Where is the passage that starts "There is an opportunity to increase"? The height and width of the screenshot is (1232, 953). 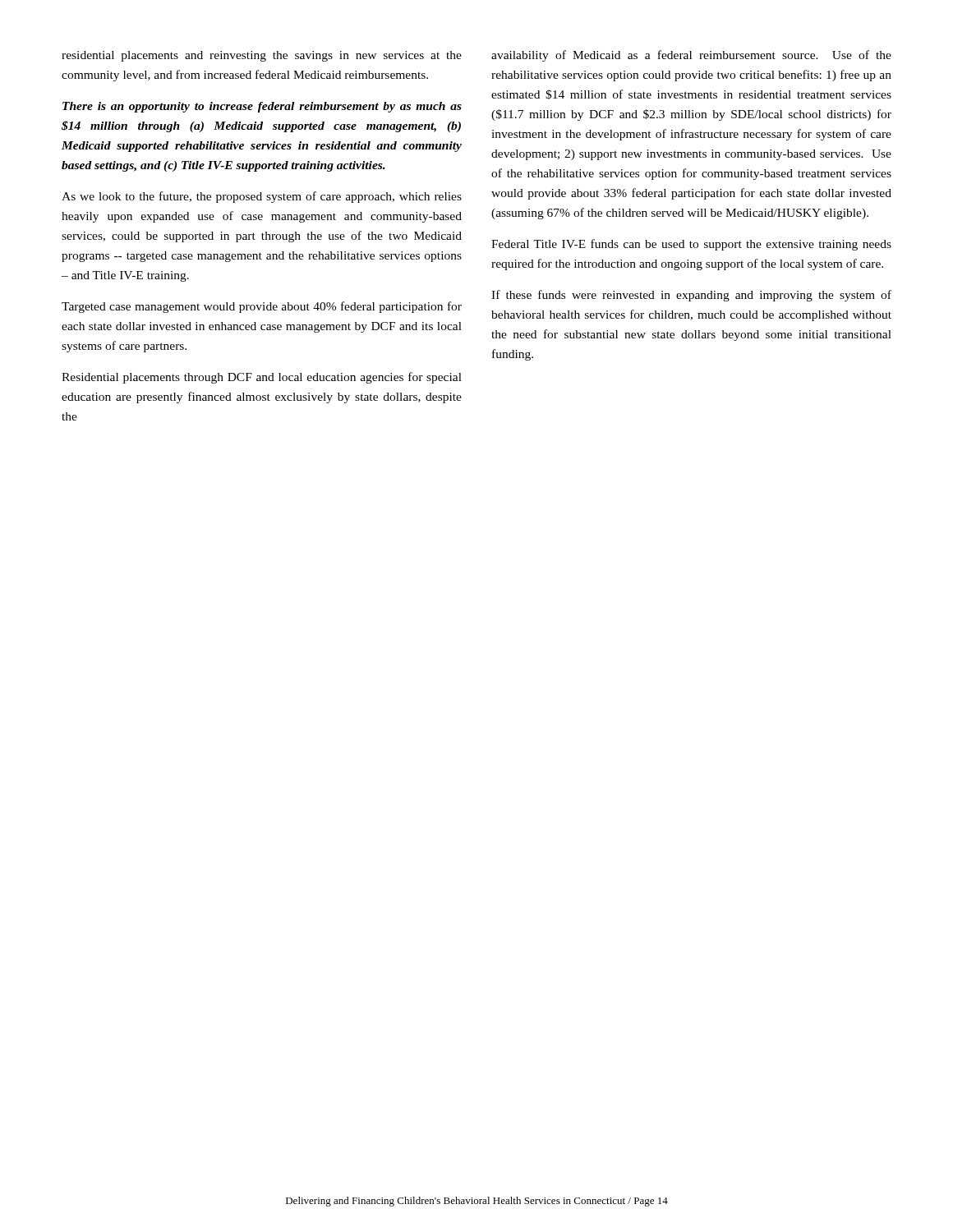click(x=262, y=136)
